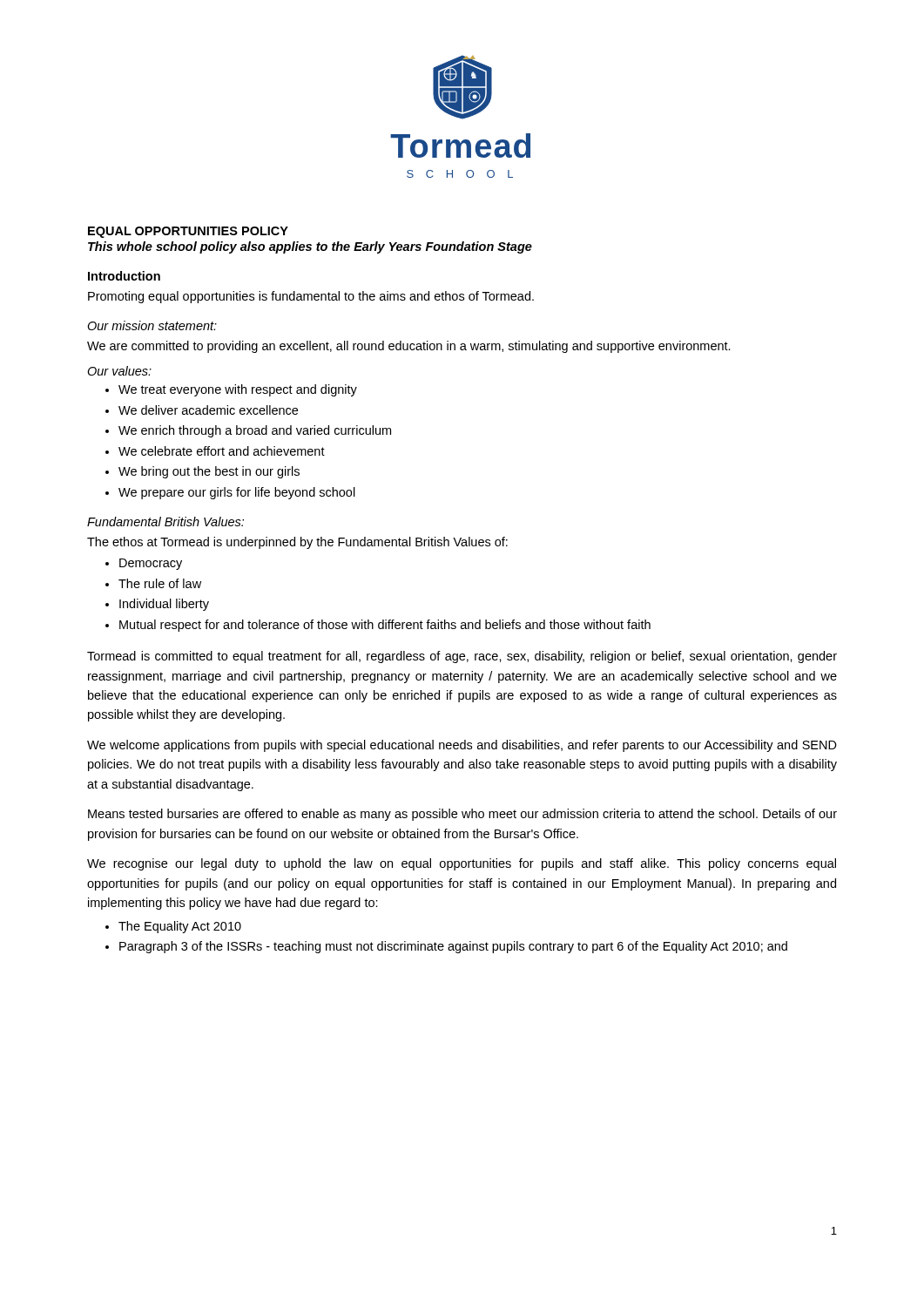Screen dimensions: 1307x924
Task: Point to the region starting "Promoting equal opportunities"
Action: tap(311, 296)
